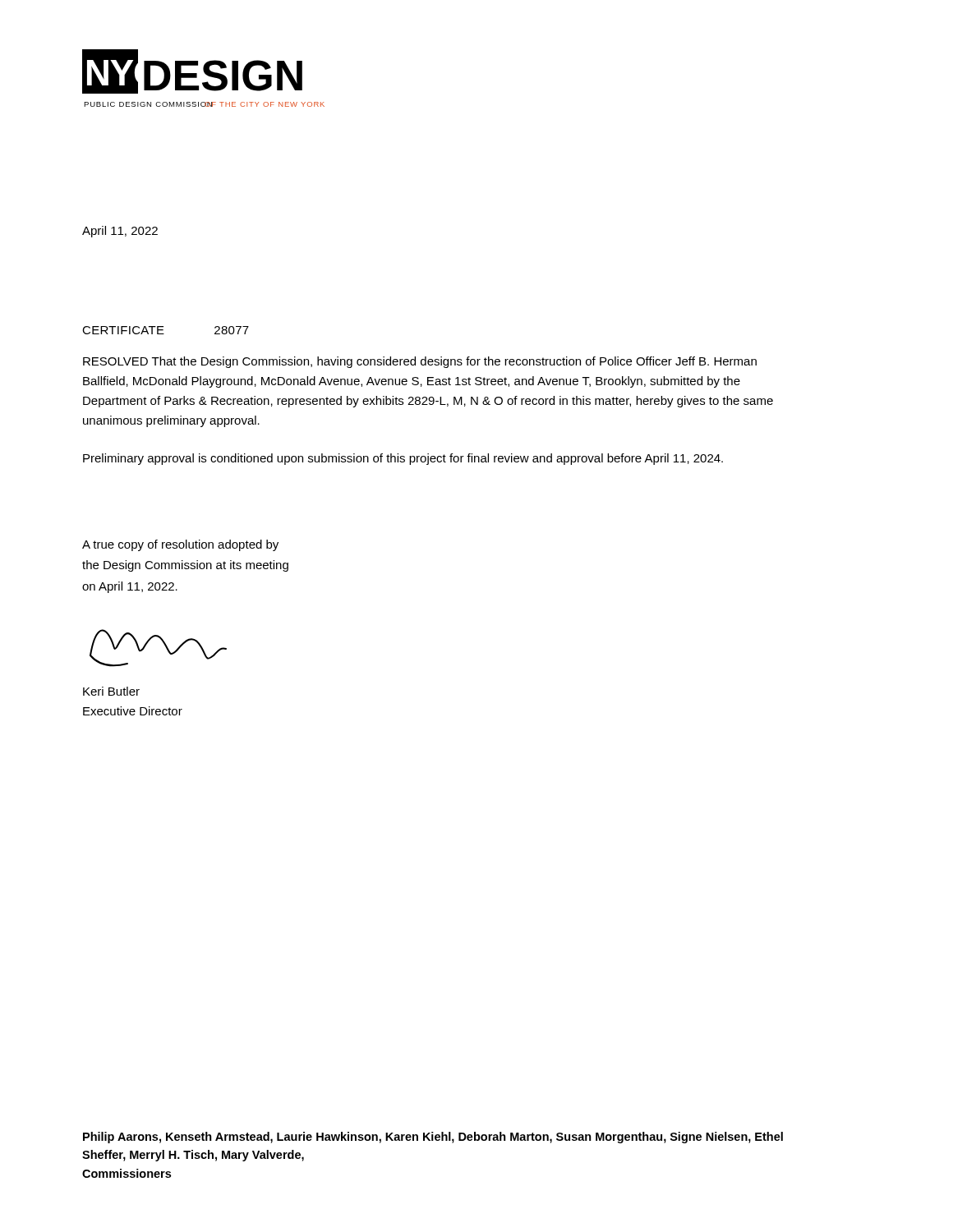Click on the text that reads "April 11, 2022"
953x1232 pixels.
point(120,230)
